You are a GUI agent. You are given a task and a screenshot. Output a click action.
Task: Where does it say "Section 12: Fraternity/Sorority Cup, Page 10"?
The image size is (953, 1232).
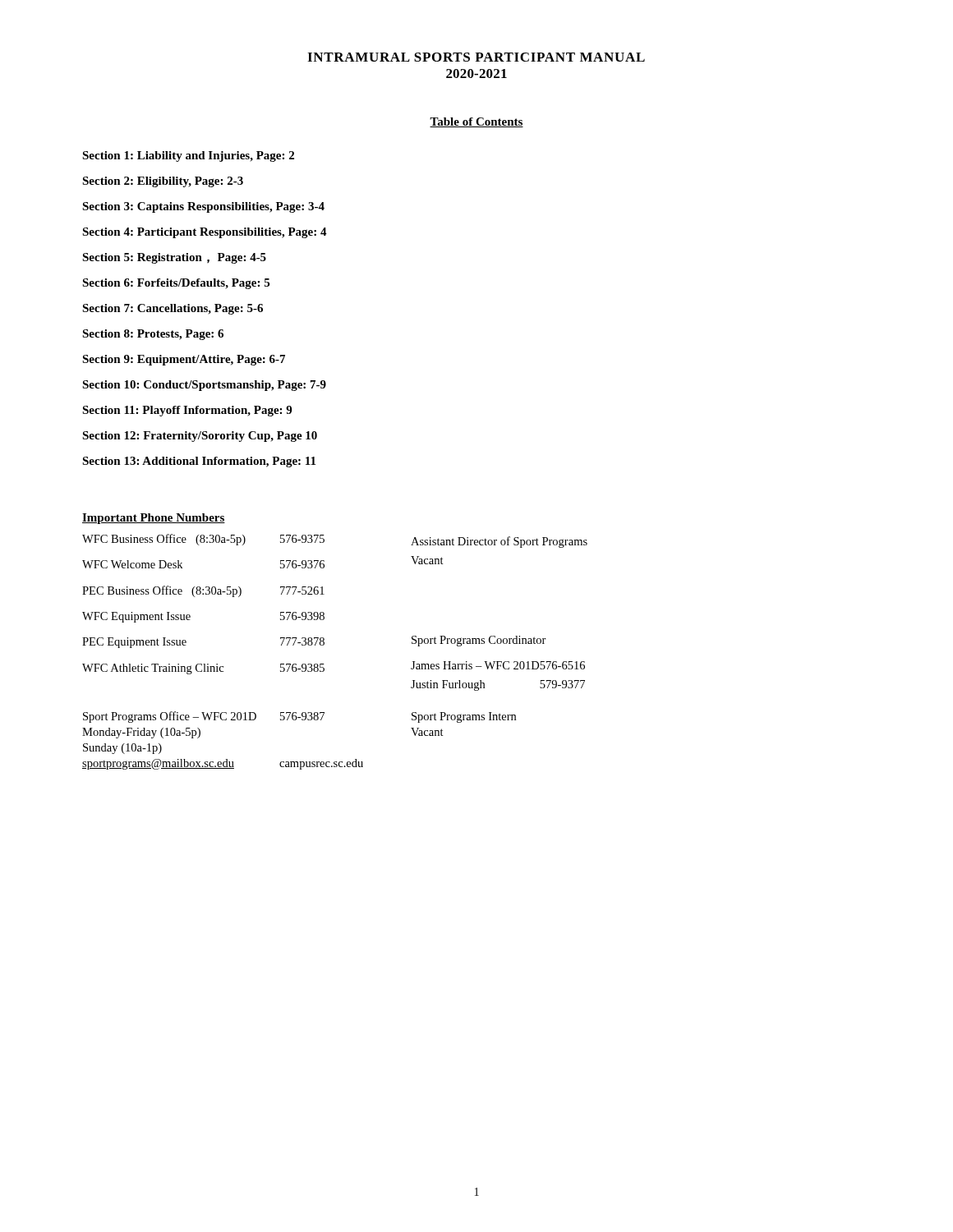[200, 435]
